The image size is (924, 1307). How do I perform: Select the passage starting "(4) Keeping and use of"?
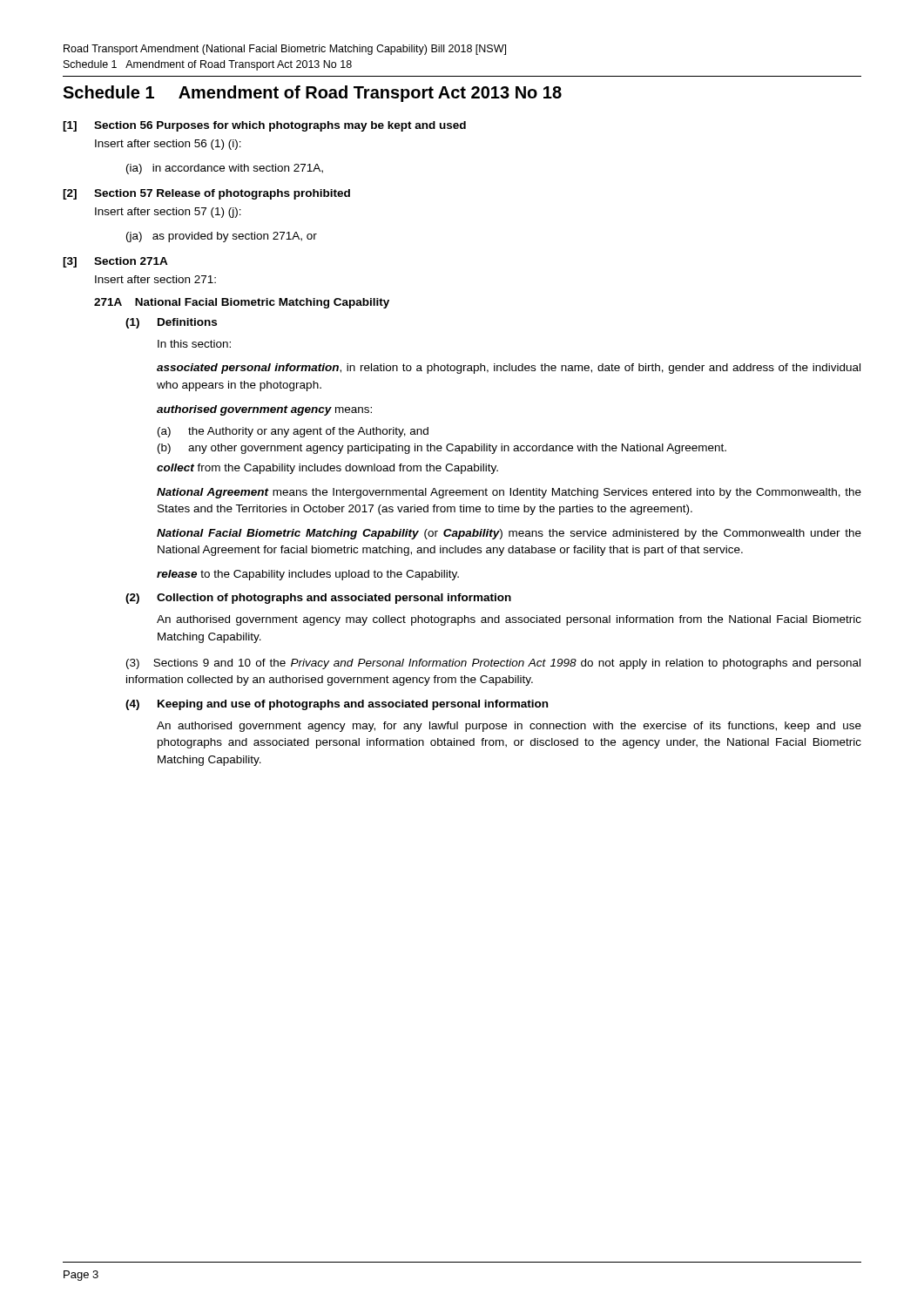click(x=493, y=703)
